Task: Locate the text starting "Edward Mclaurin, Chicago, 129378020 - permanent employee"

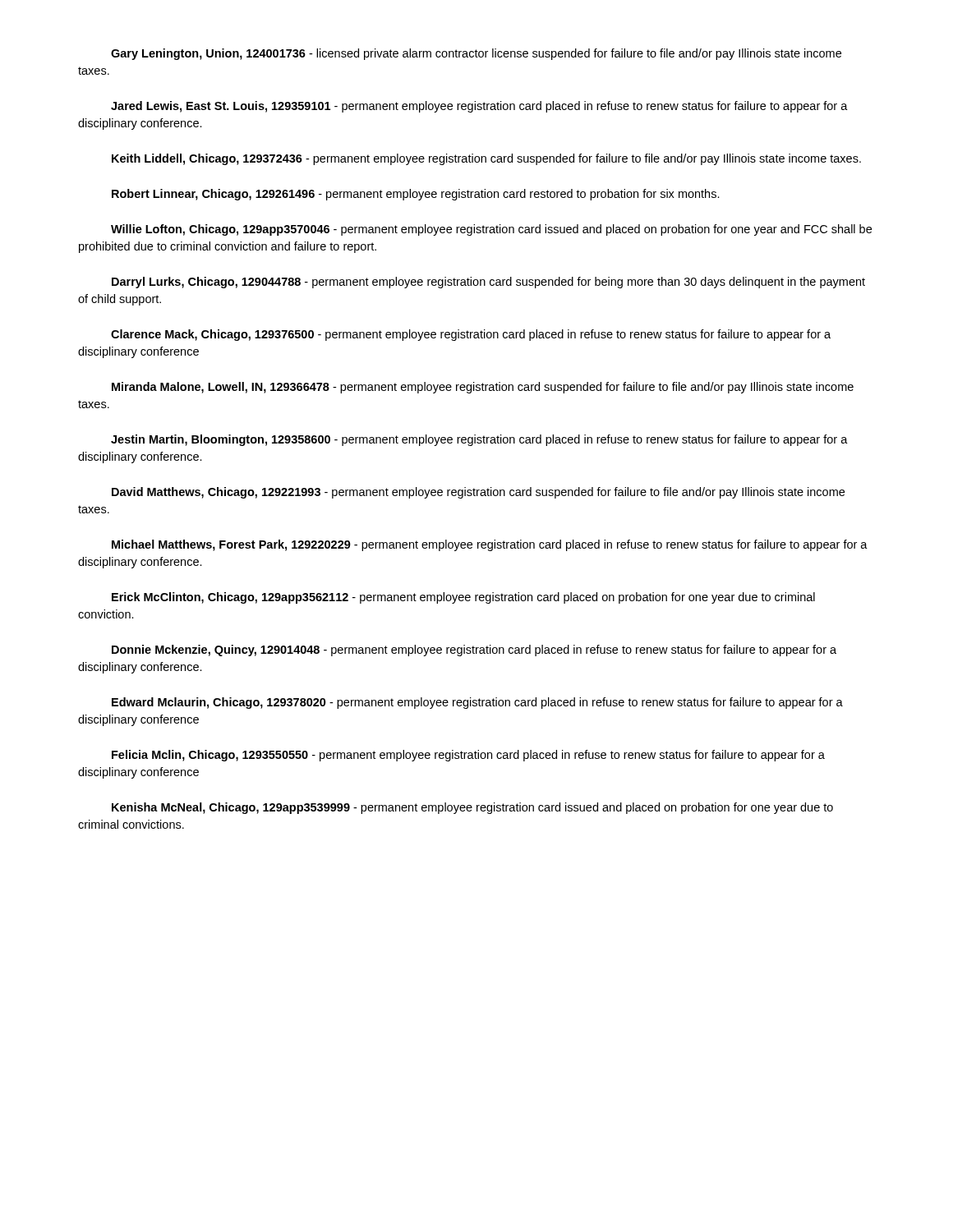Action: point(476,712)
